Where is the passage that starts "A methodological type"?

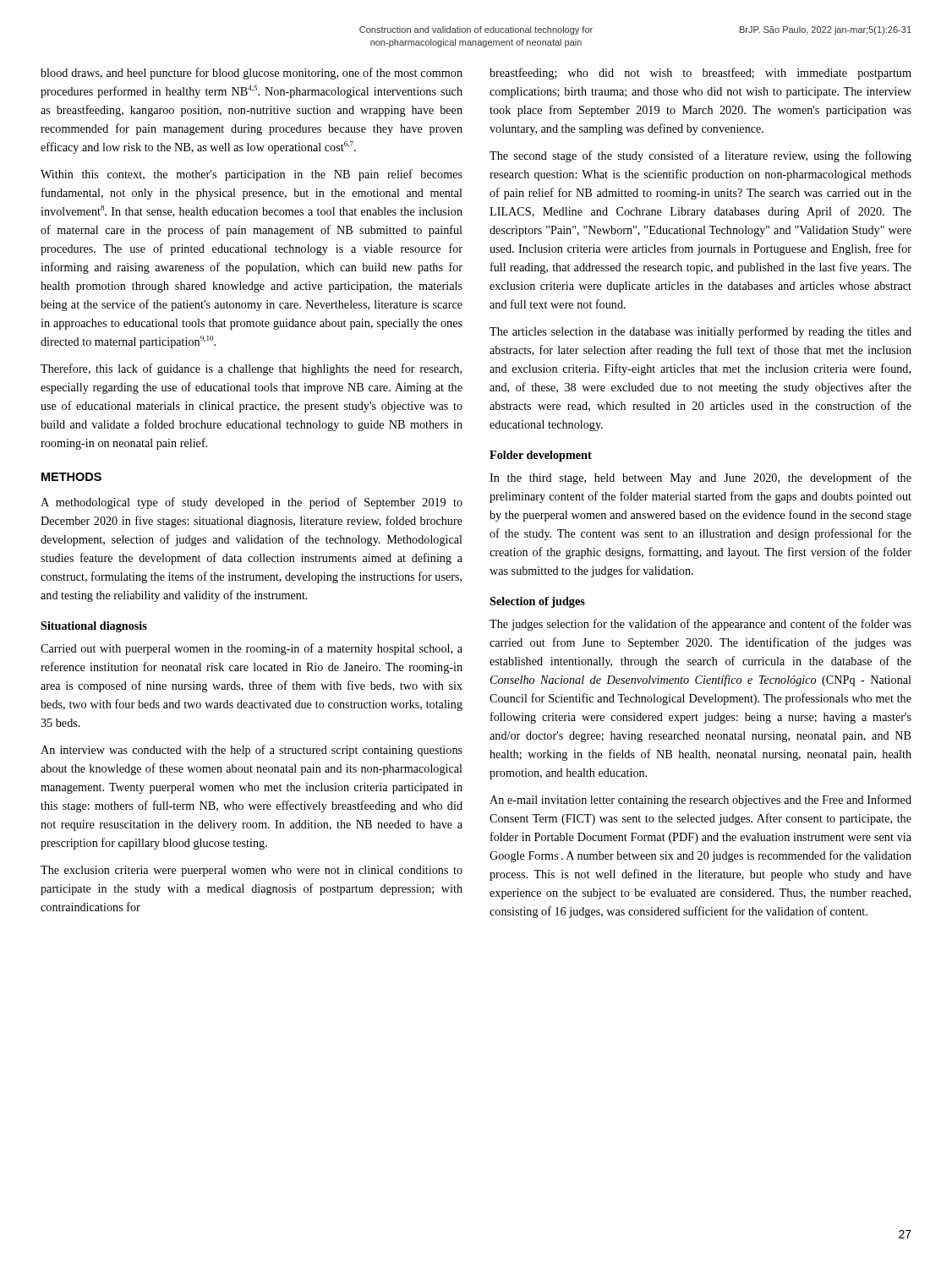(252, 549)
